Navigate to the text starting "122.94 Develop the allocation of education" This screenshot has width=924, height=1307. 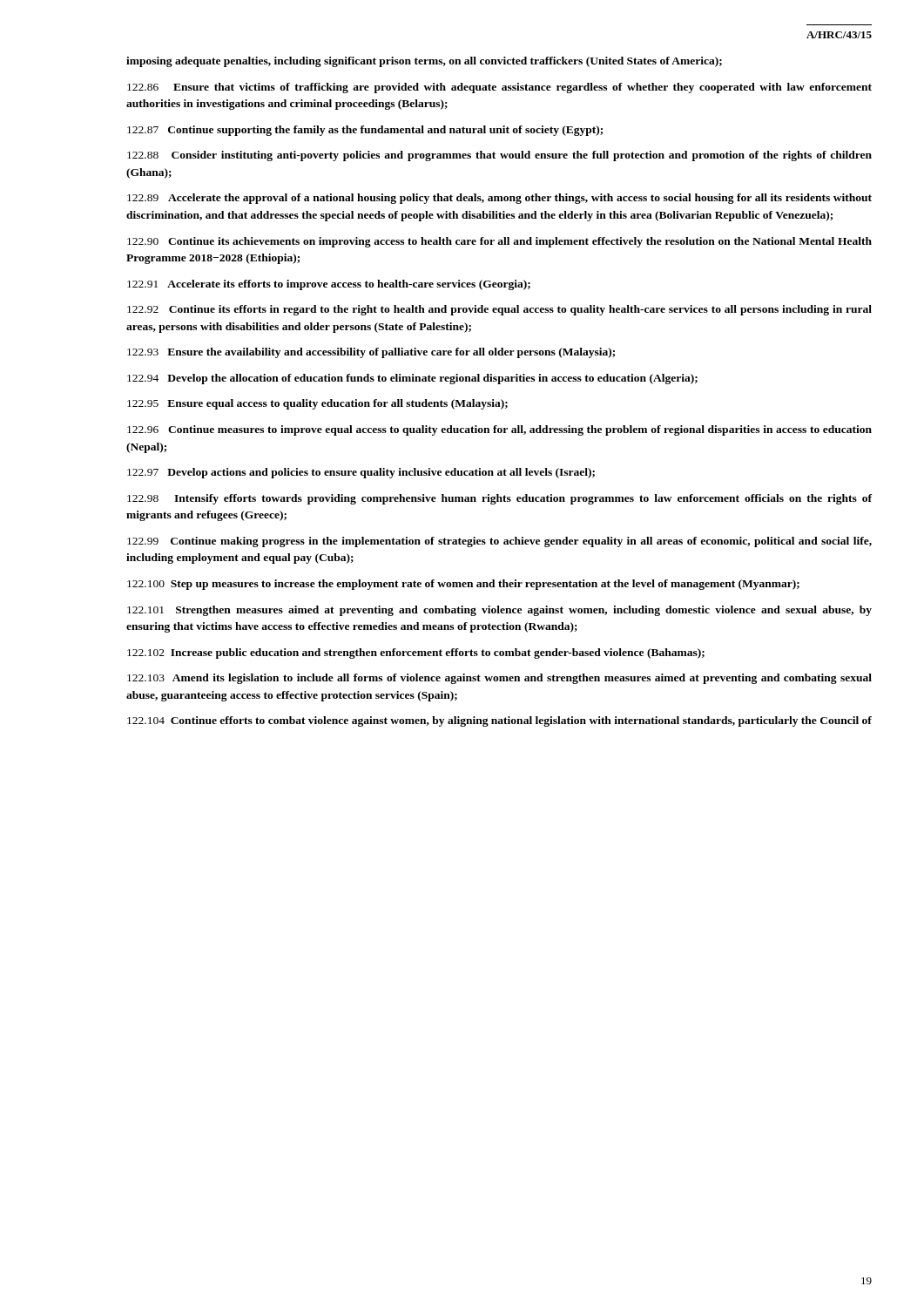pos(412,378)
